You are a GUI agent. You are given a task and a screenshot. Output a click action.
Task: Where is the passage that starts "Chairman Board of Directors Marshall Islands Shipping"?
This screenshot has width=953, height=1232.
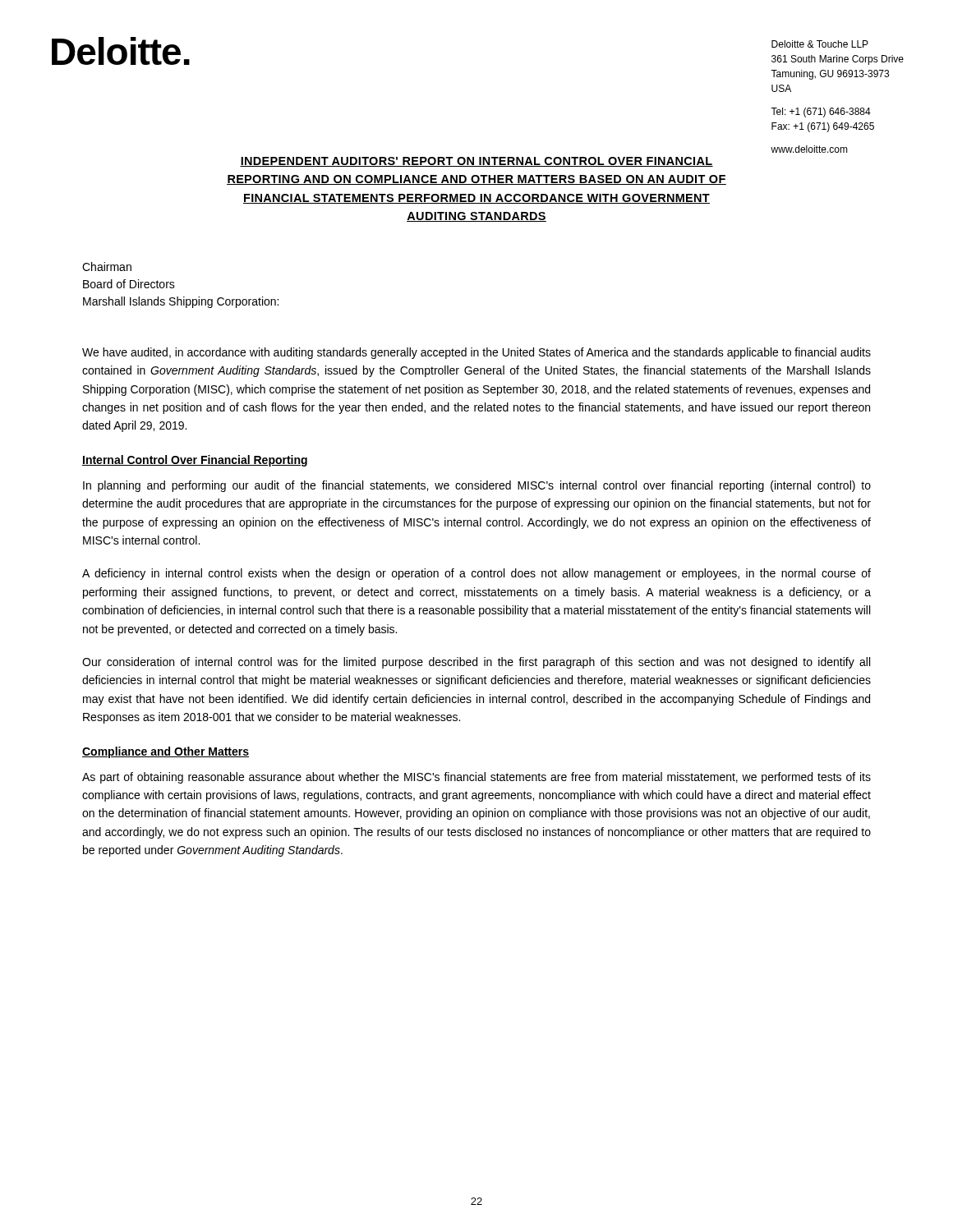[x=181, y=284]
